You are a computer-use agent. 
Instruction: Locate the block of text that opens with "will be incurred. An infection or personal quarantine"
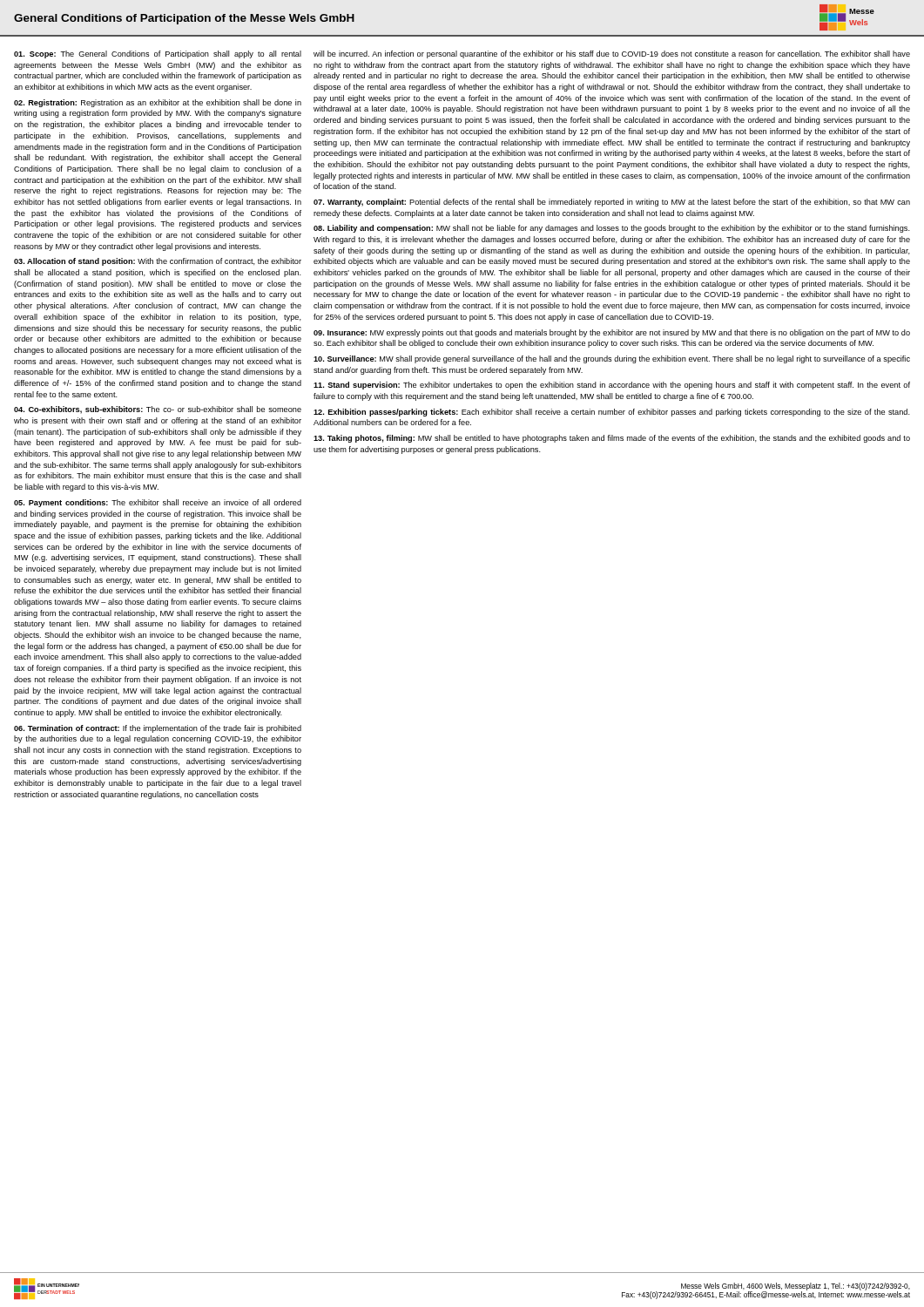(612, 120)
